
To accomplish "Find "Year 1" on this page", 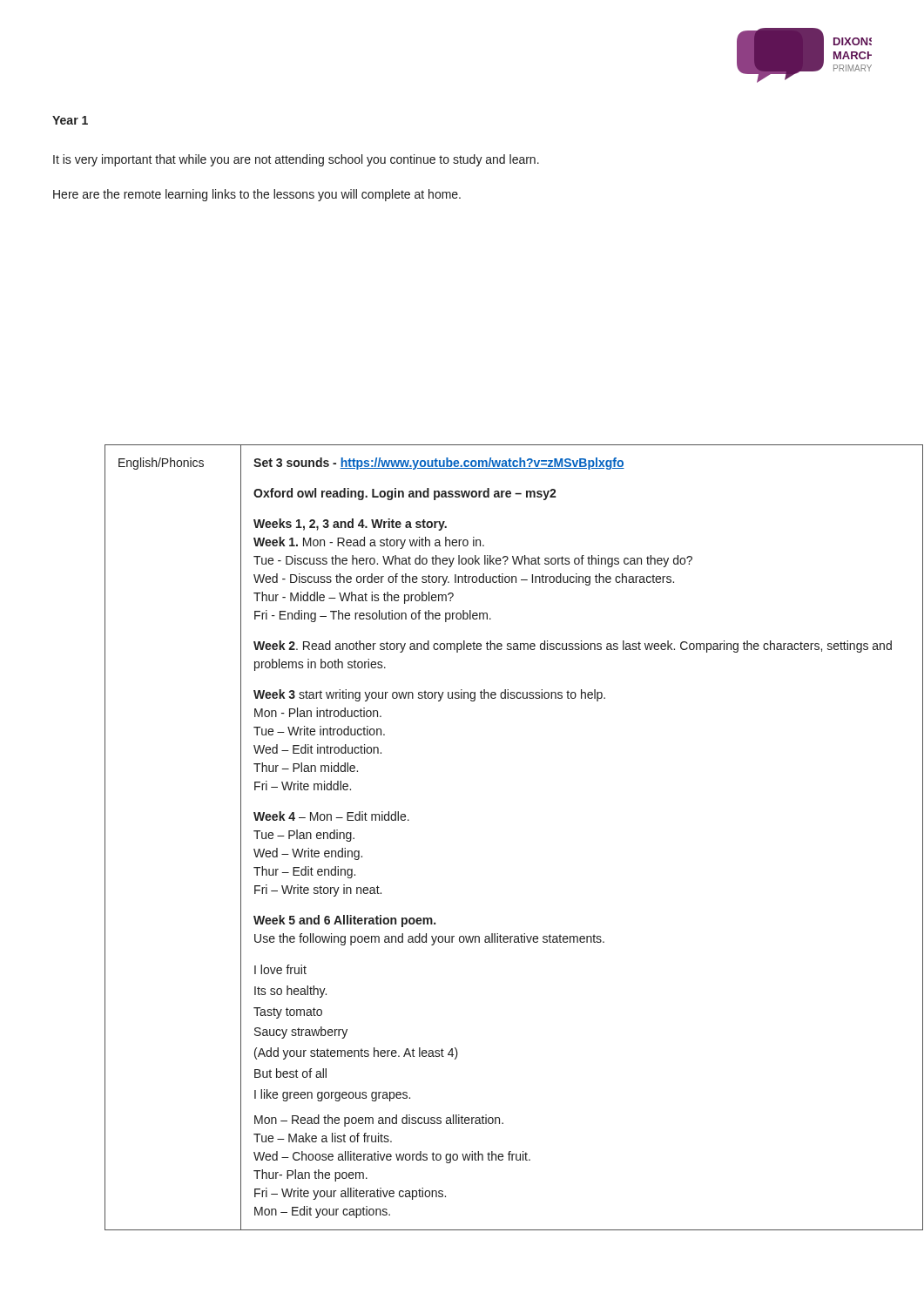I will point(70,120).
